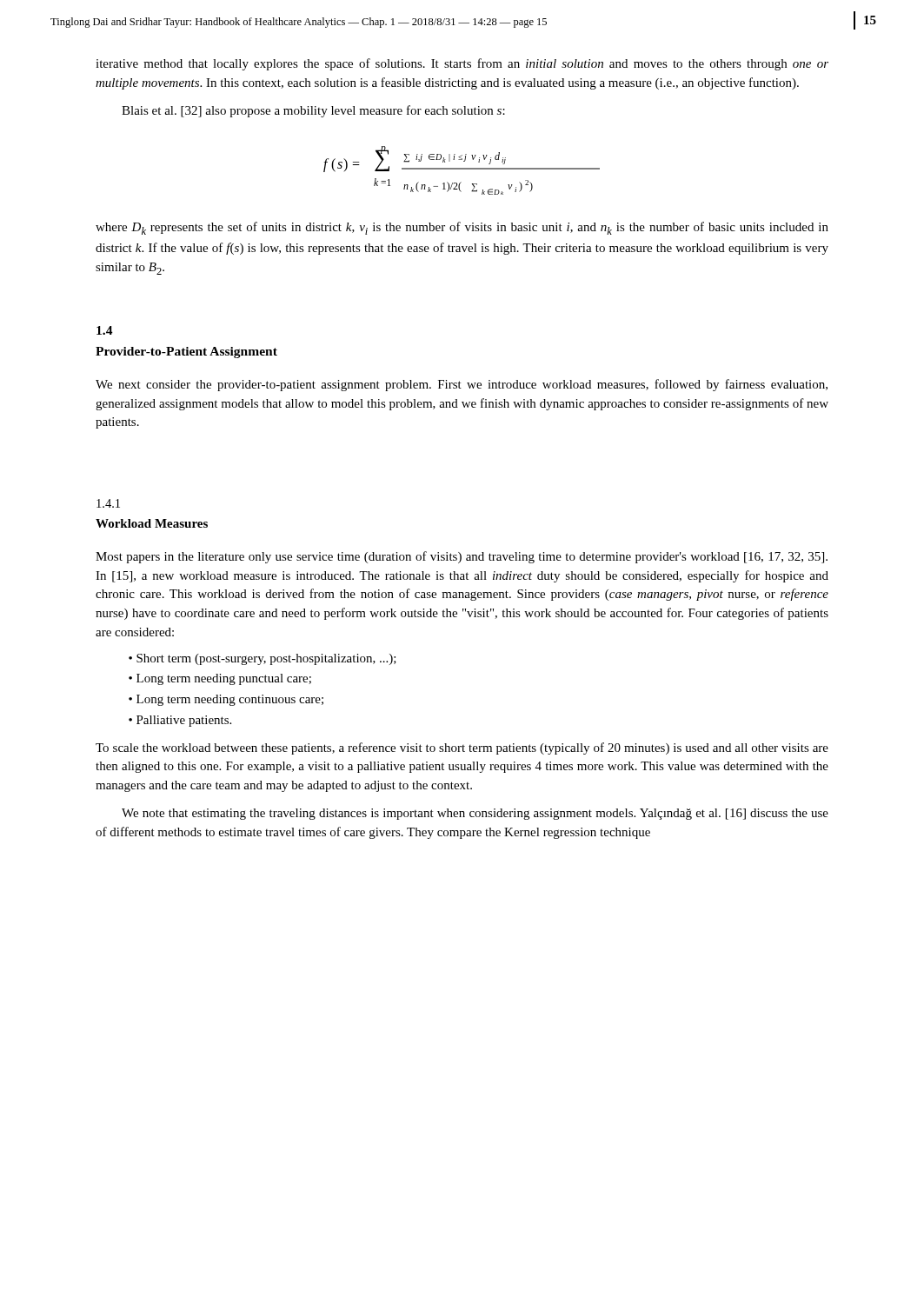Locate the text "Long term needing continuous care;"

click(230, 699)
